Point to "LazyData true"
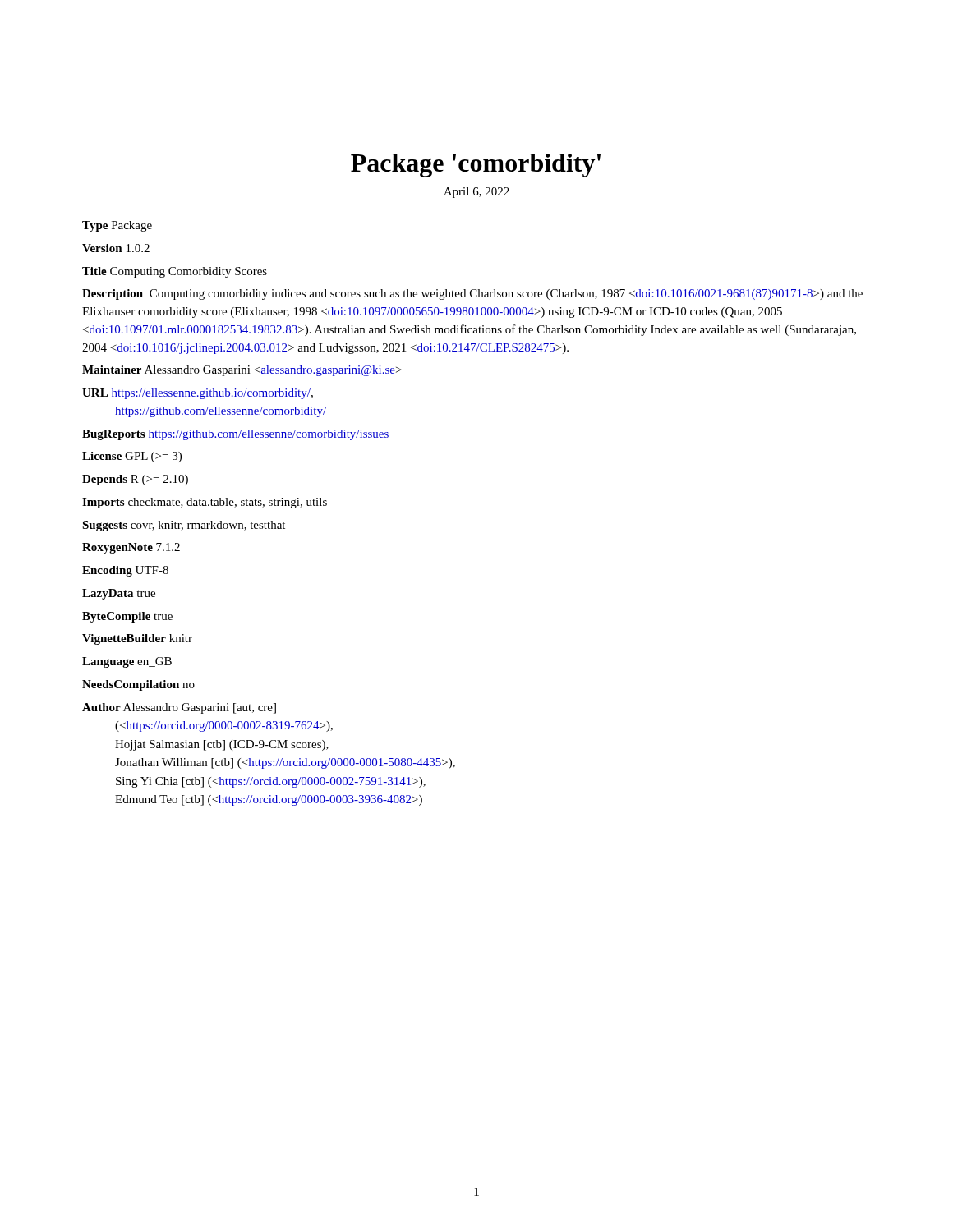 point(119,593)
